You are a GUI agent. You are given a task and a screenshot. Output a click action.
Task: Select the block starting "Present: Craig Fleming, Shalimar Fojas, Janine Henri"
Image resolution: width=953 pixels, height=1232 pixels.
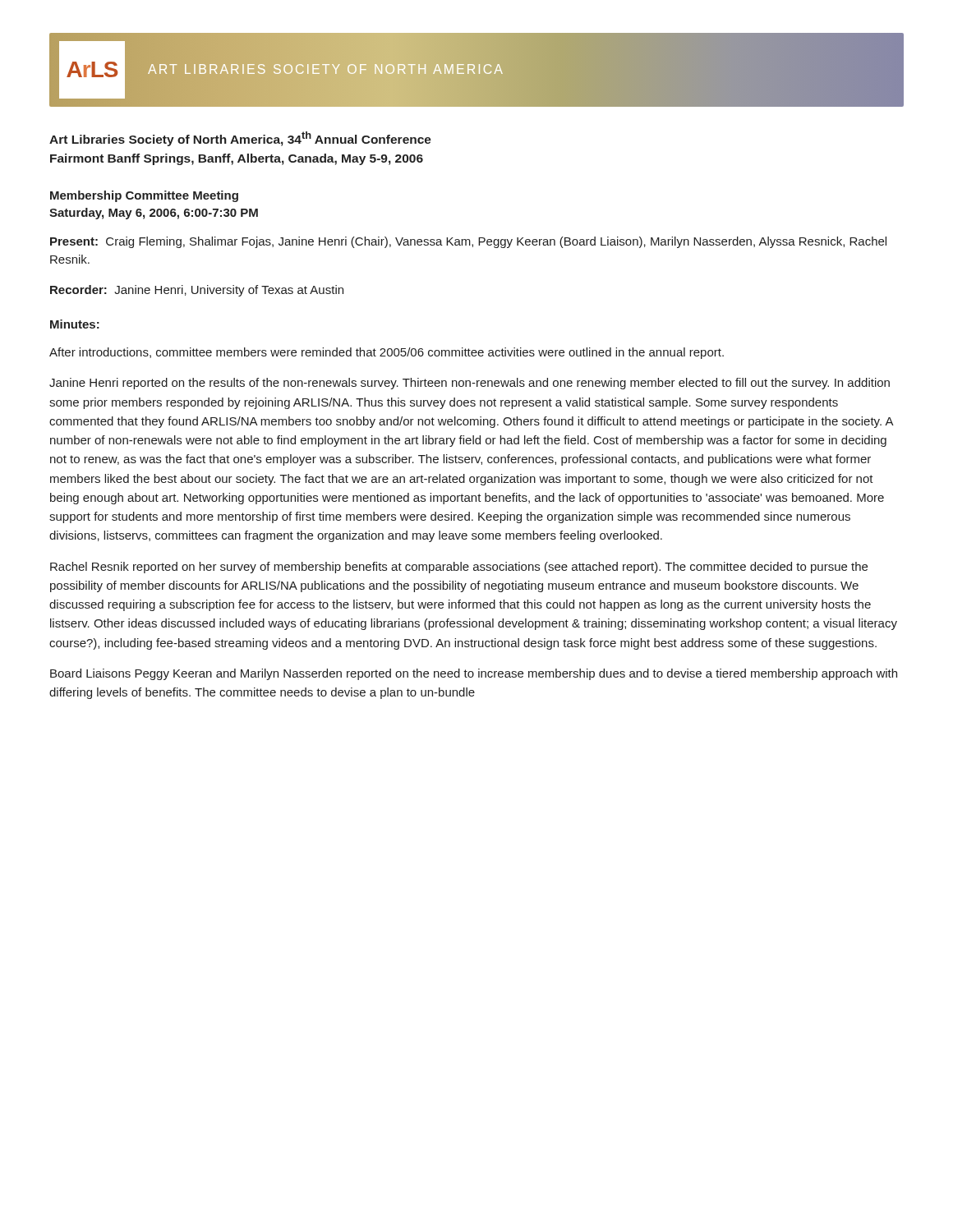[x=468, y=250]
